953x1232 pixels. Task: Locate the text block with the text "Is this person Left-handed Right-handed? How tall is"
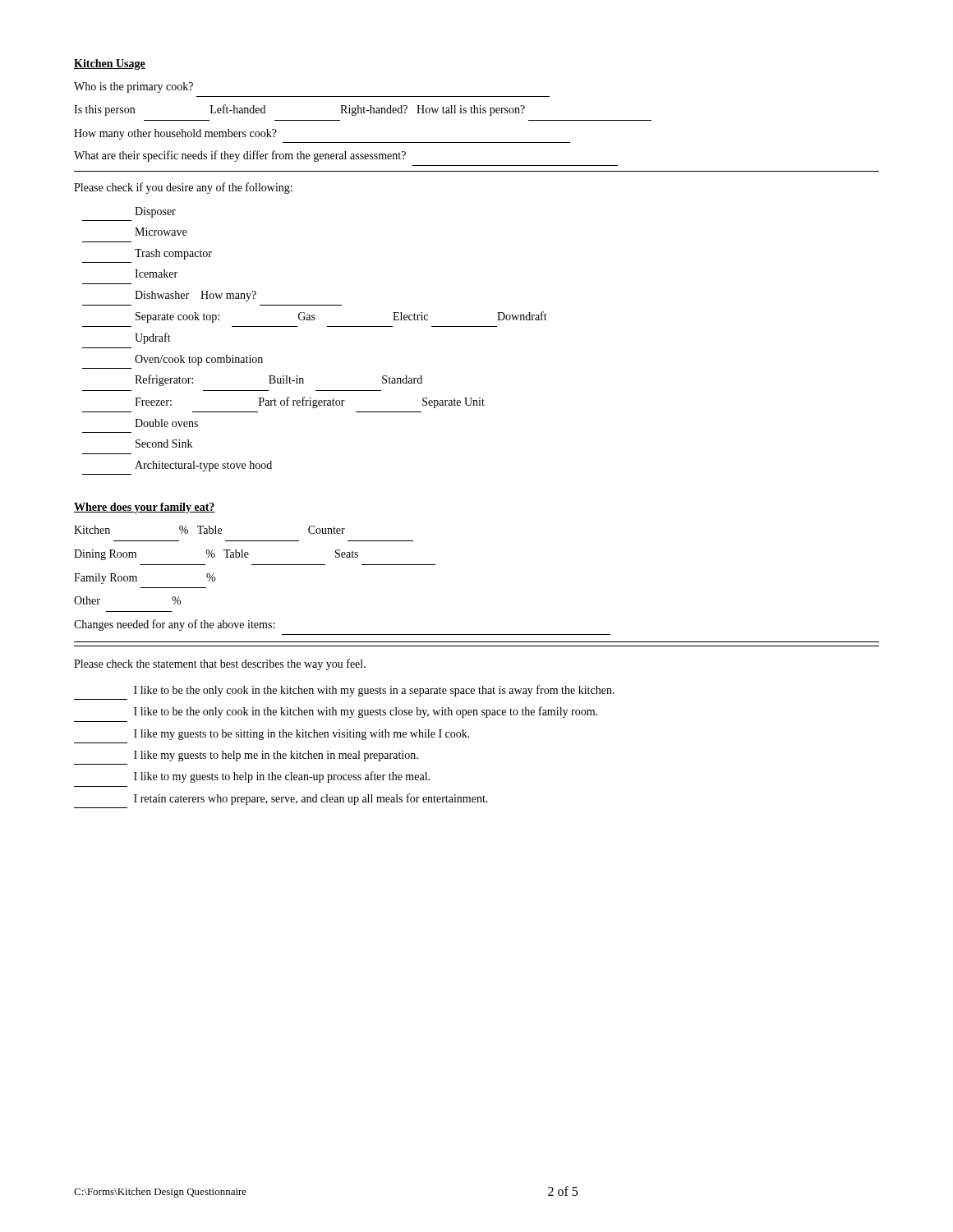tap(363, 110)
